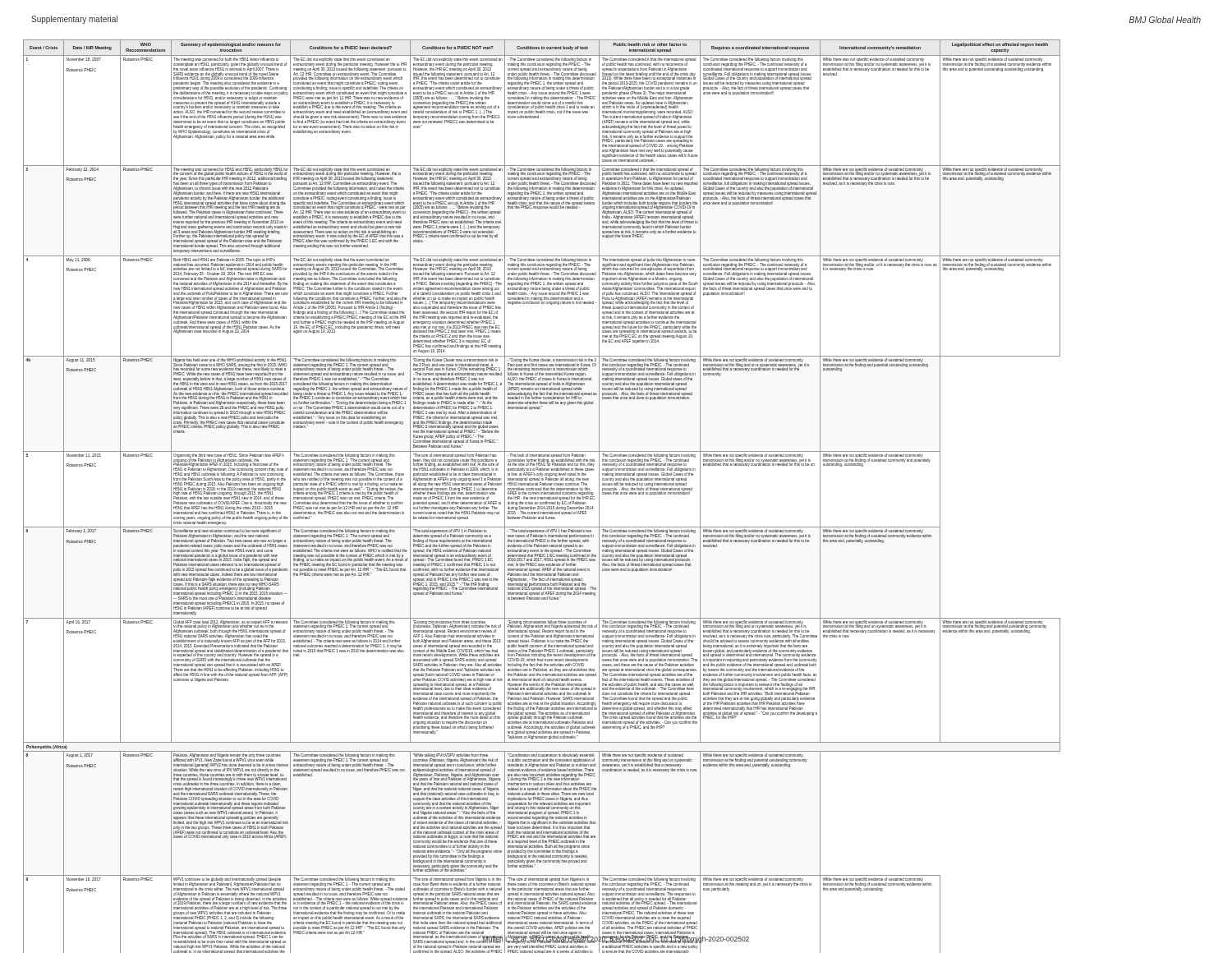1232x953 pixels.
Task: Find the table that mentions "August 11, 2015 Rotavirus"
Action: 616,484
